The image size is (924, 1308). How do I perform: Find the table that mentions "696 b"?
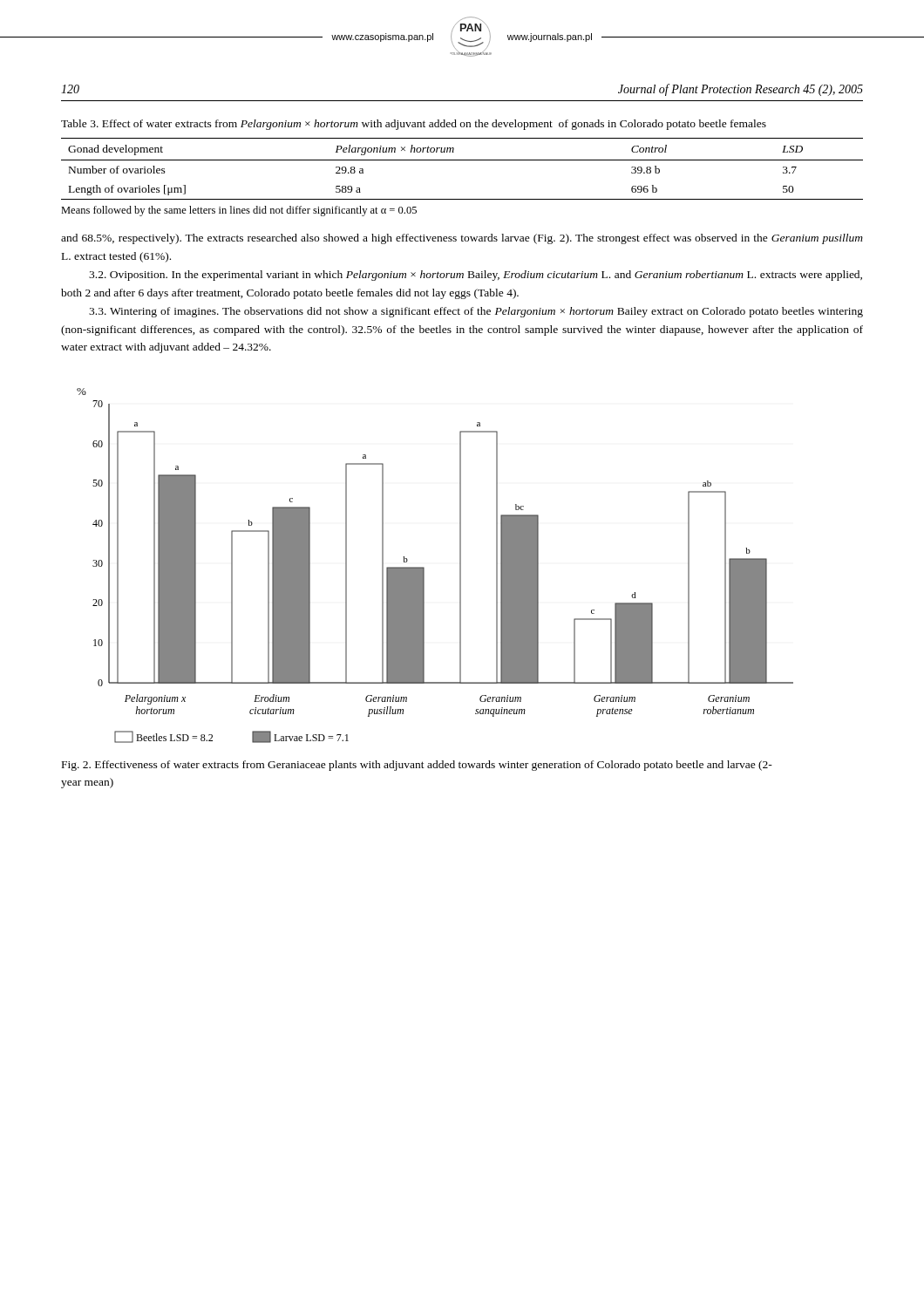462,169
